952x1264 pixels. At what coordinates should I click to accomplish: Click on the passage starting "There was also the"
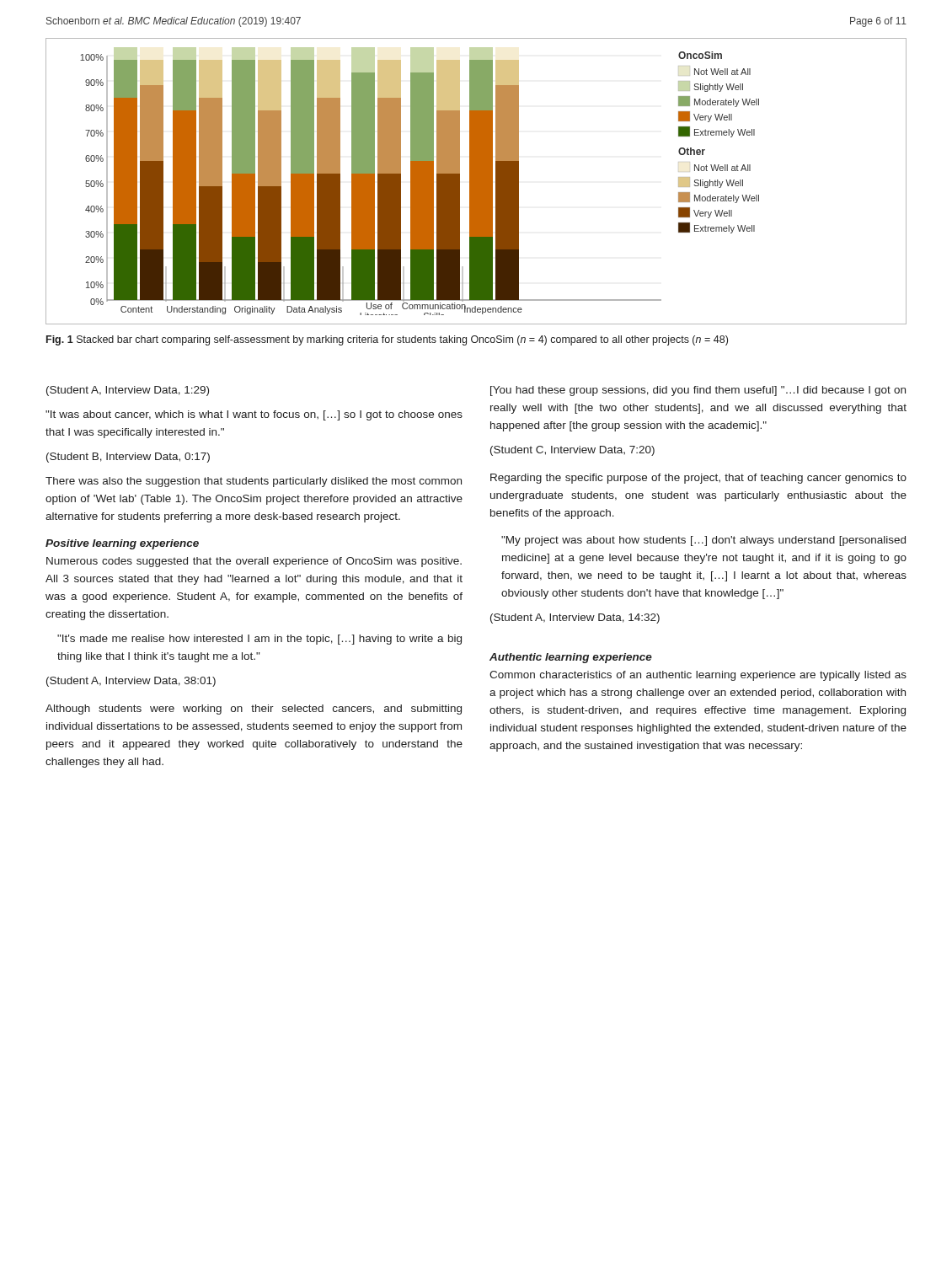coord(254,498)
